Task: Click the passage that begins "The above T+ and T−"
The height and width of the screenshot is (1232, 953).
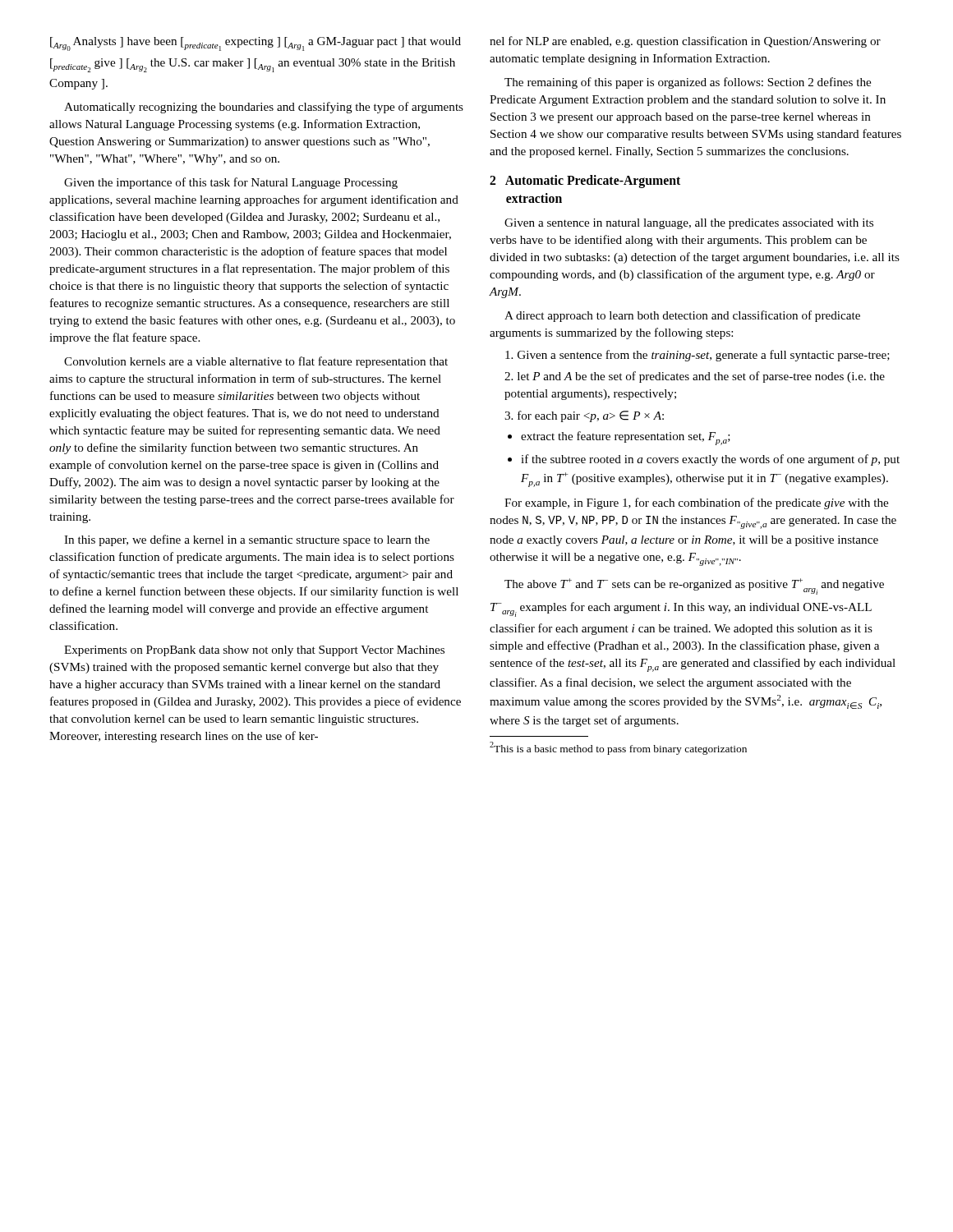Action: pyautogui.click(x=693, y=651)
